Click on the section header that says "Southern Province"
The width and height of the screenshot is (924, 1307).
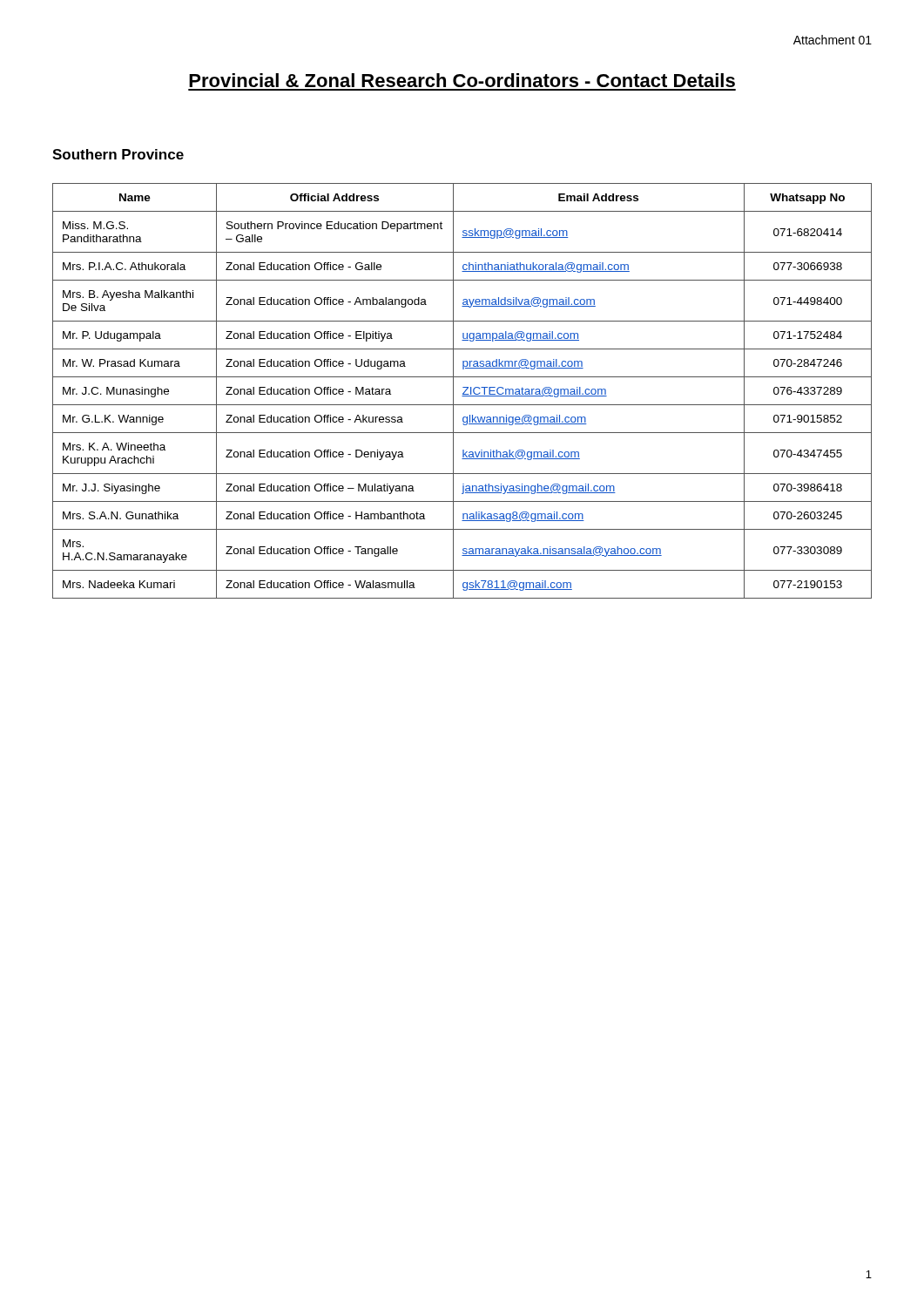point(118,155)
